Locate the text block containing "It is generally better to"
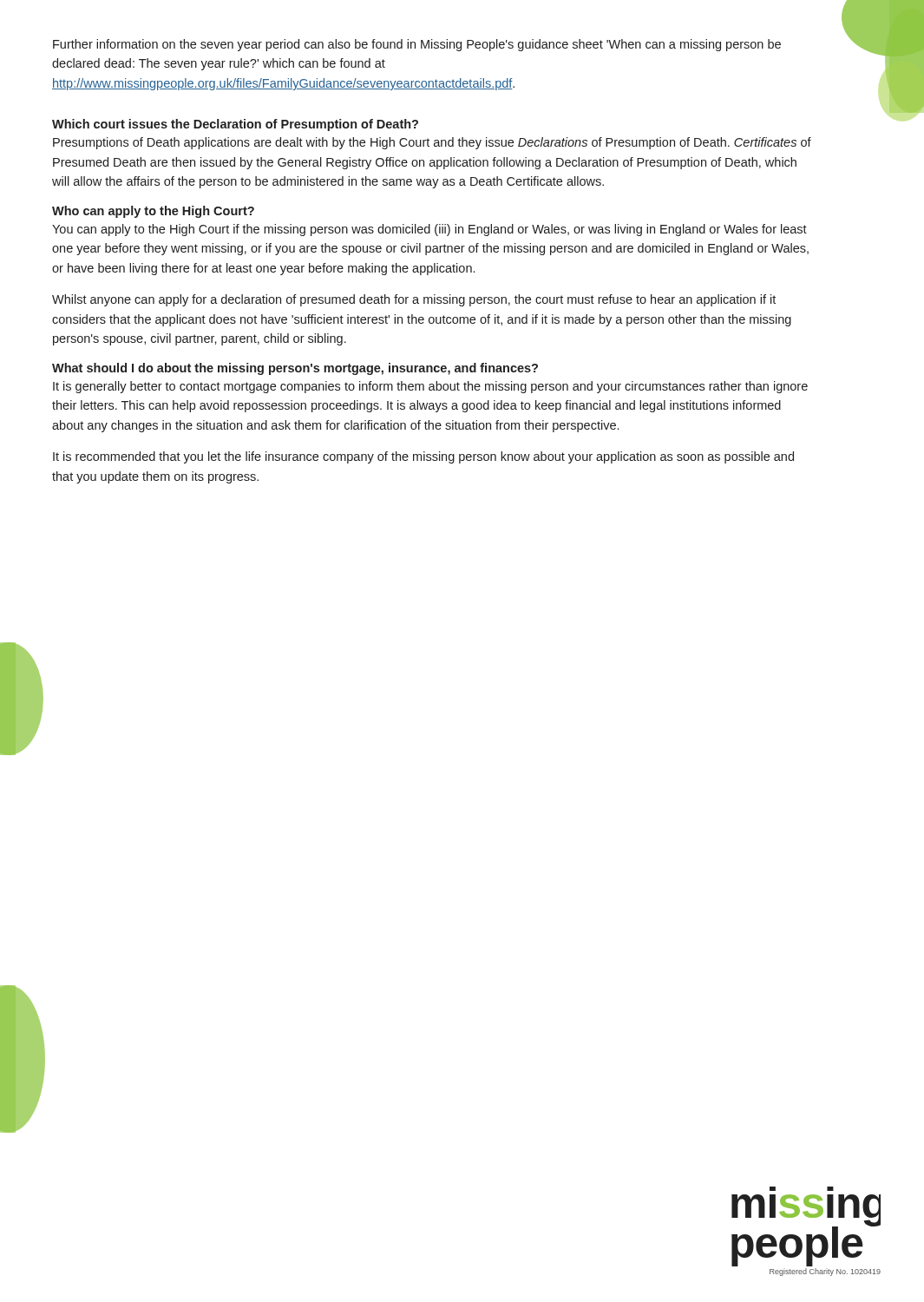Screen dimensions: 1302x924 point(430,405)
